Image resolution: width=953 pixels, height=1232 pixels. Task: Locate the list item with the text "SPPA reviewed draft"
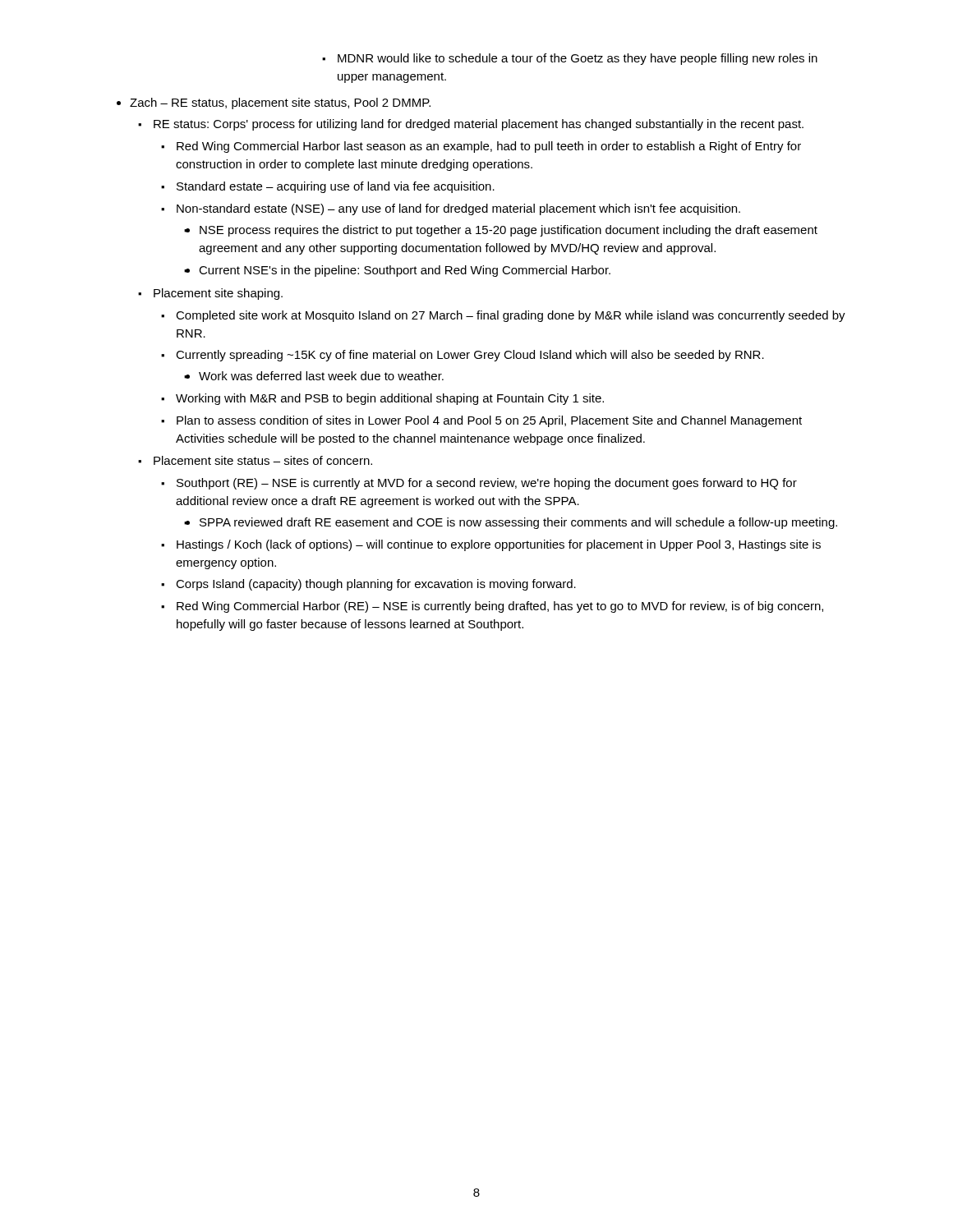coord(519,522)
